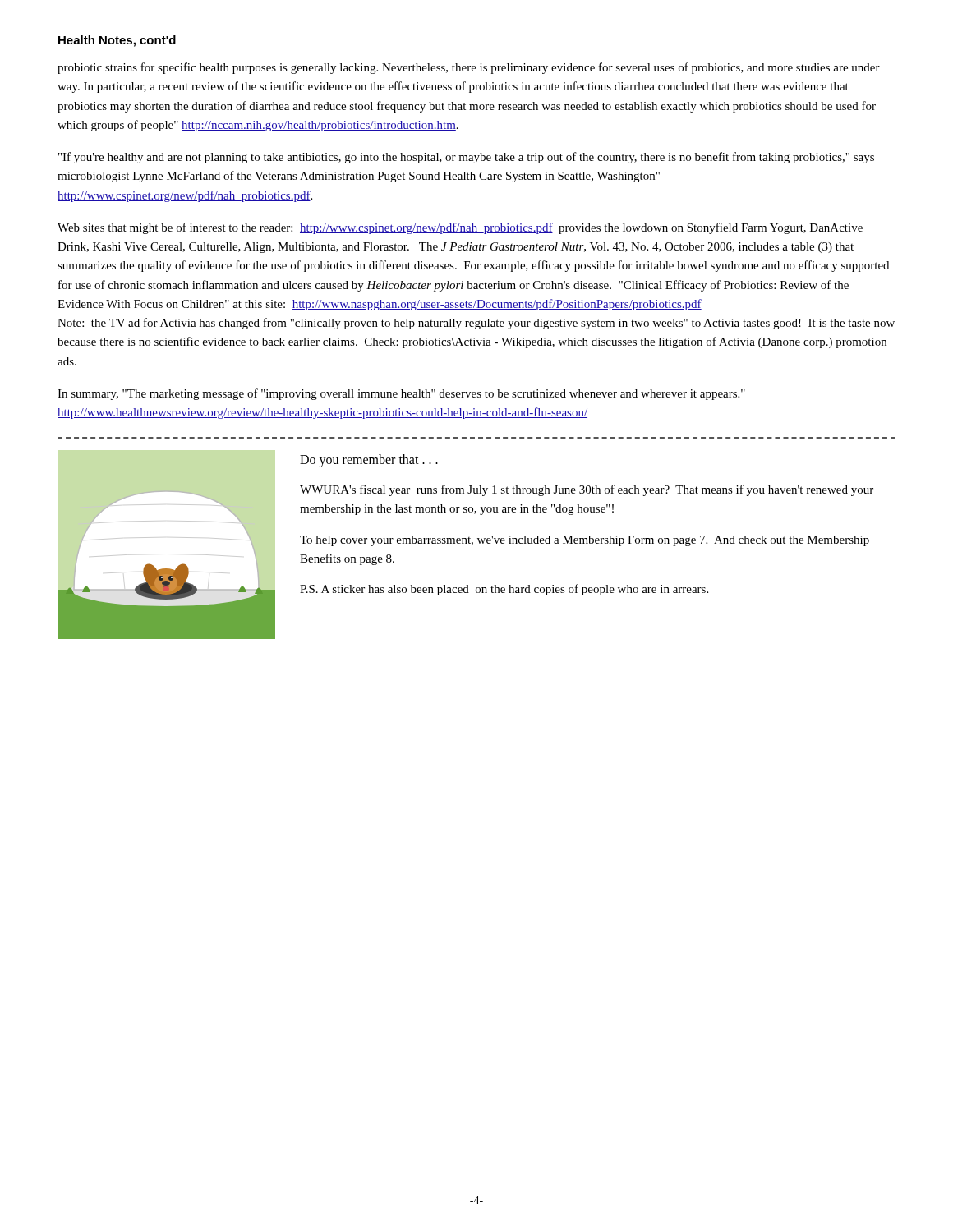Point to the block beginning "To help cover your embarrassment, we've included a"

coord(585,549)
